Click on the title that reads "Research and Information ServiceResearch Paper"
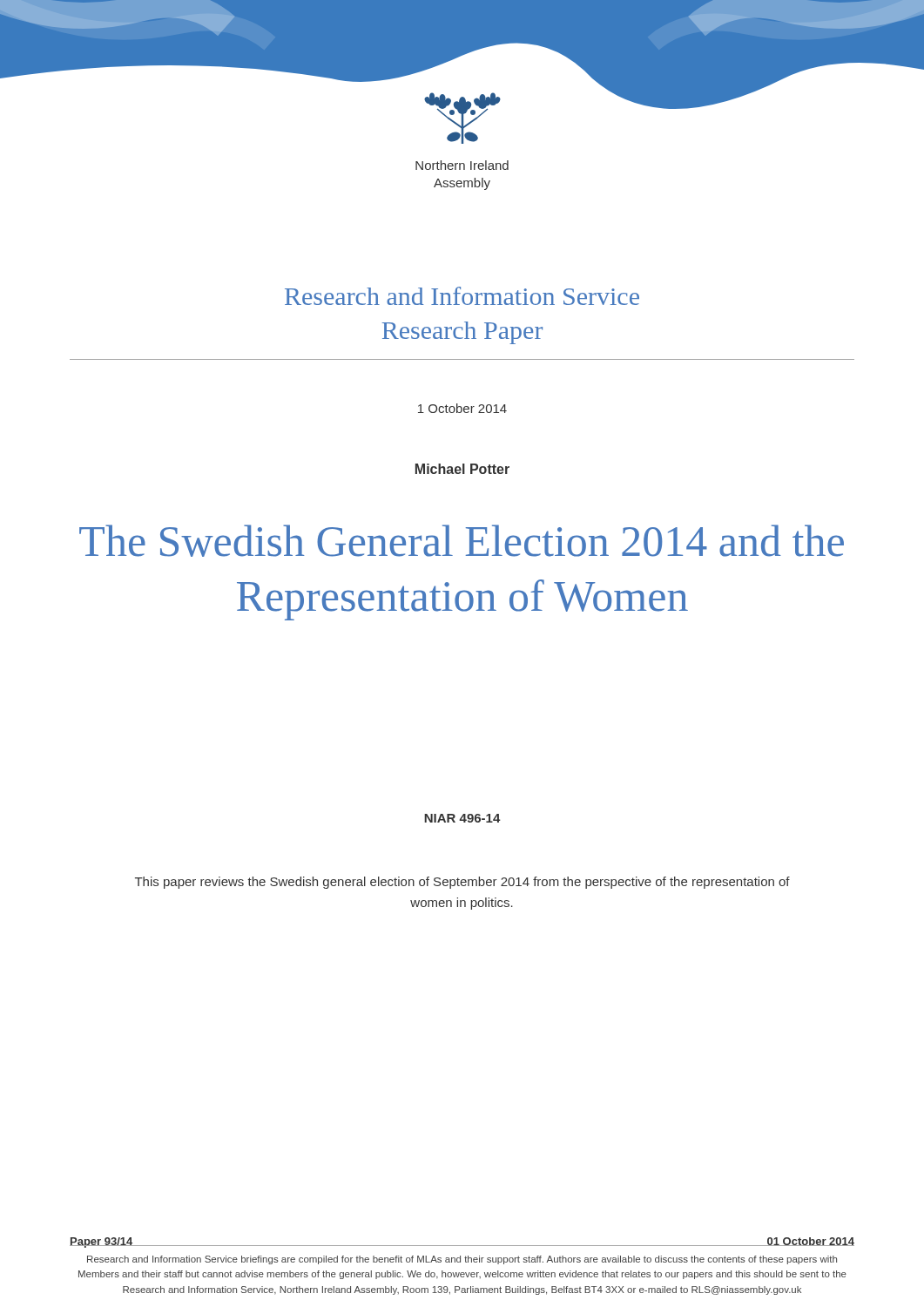 tap(462, 319)
